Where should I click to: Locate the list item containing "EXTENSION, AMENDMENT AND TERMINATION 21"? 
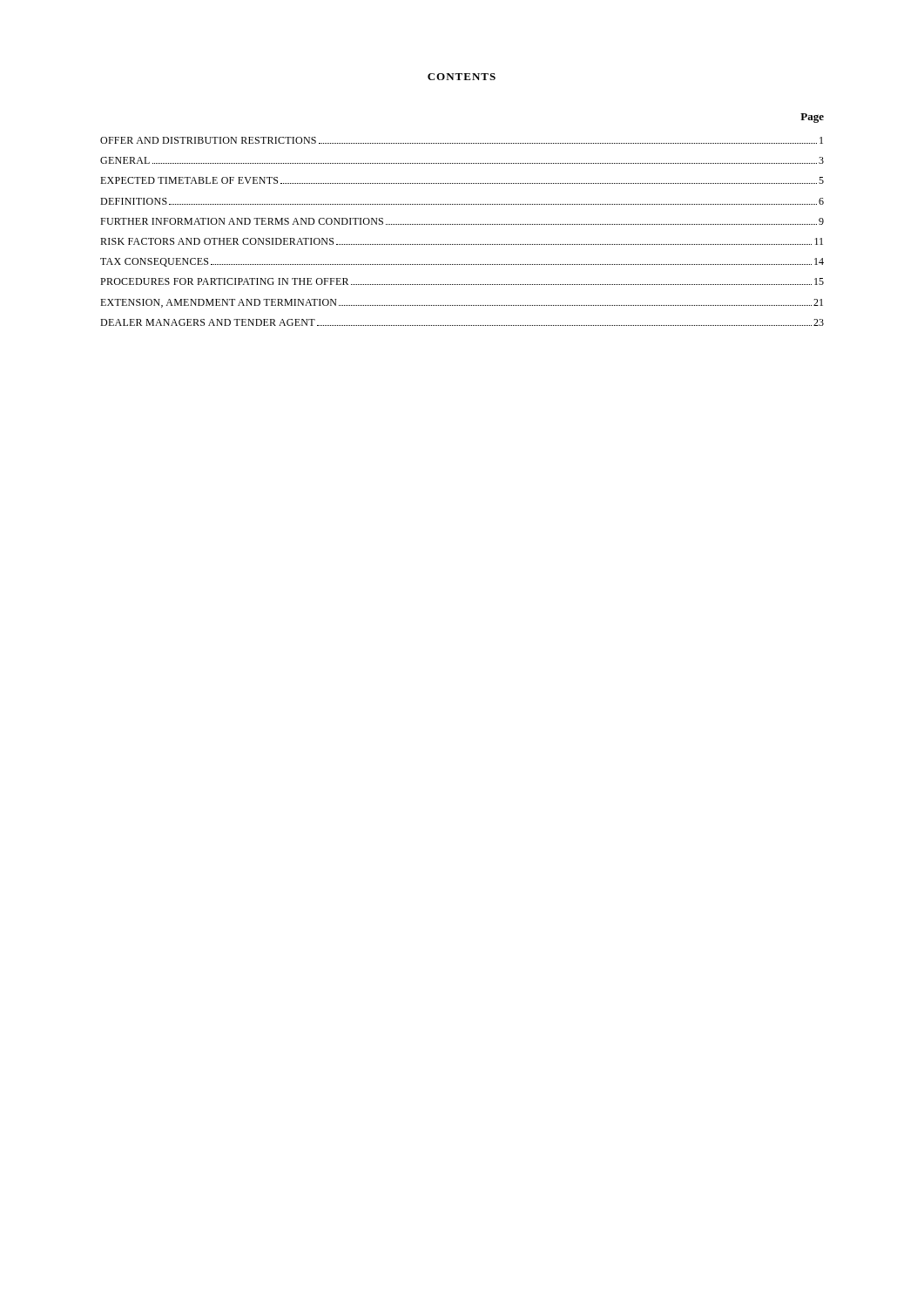[x=462, y=302]
